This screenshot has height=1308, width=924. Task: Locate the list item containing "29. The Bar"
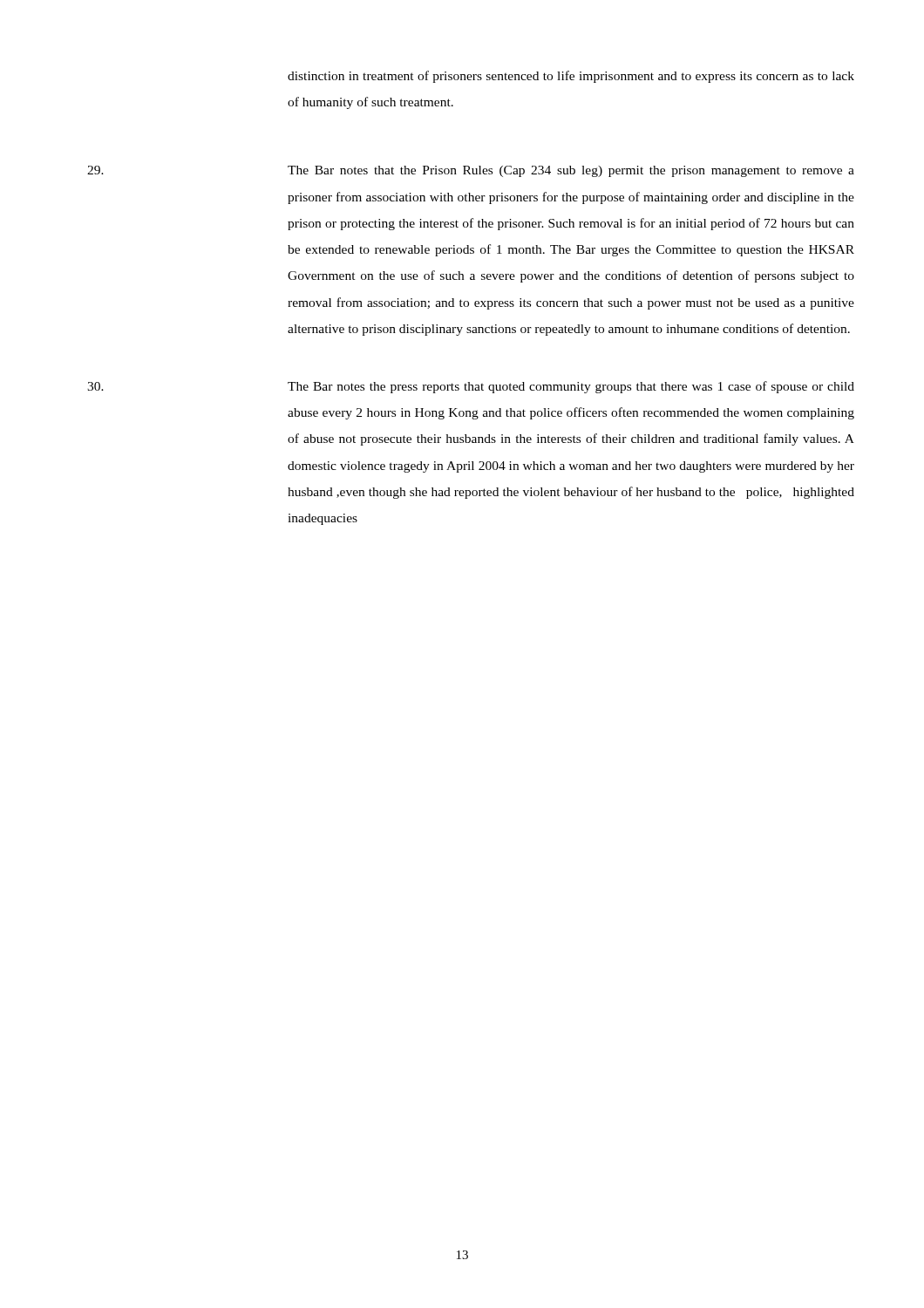tap(471, 250)
